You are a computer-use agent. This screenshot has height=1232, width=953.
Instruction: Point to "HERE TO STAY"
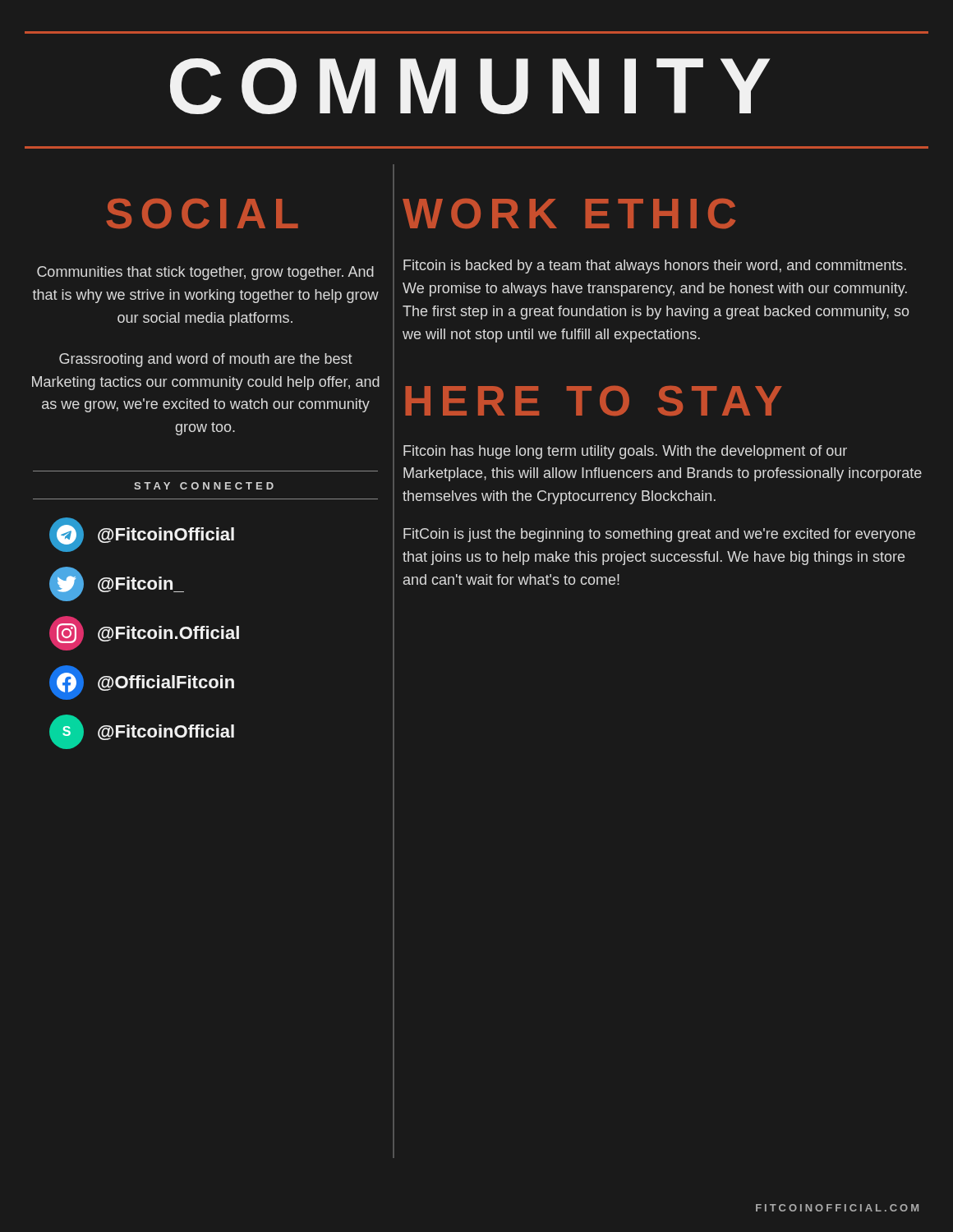pyautogui.click(x=596, y=400)
